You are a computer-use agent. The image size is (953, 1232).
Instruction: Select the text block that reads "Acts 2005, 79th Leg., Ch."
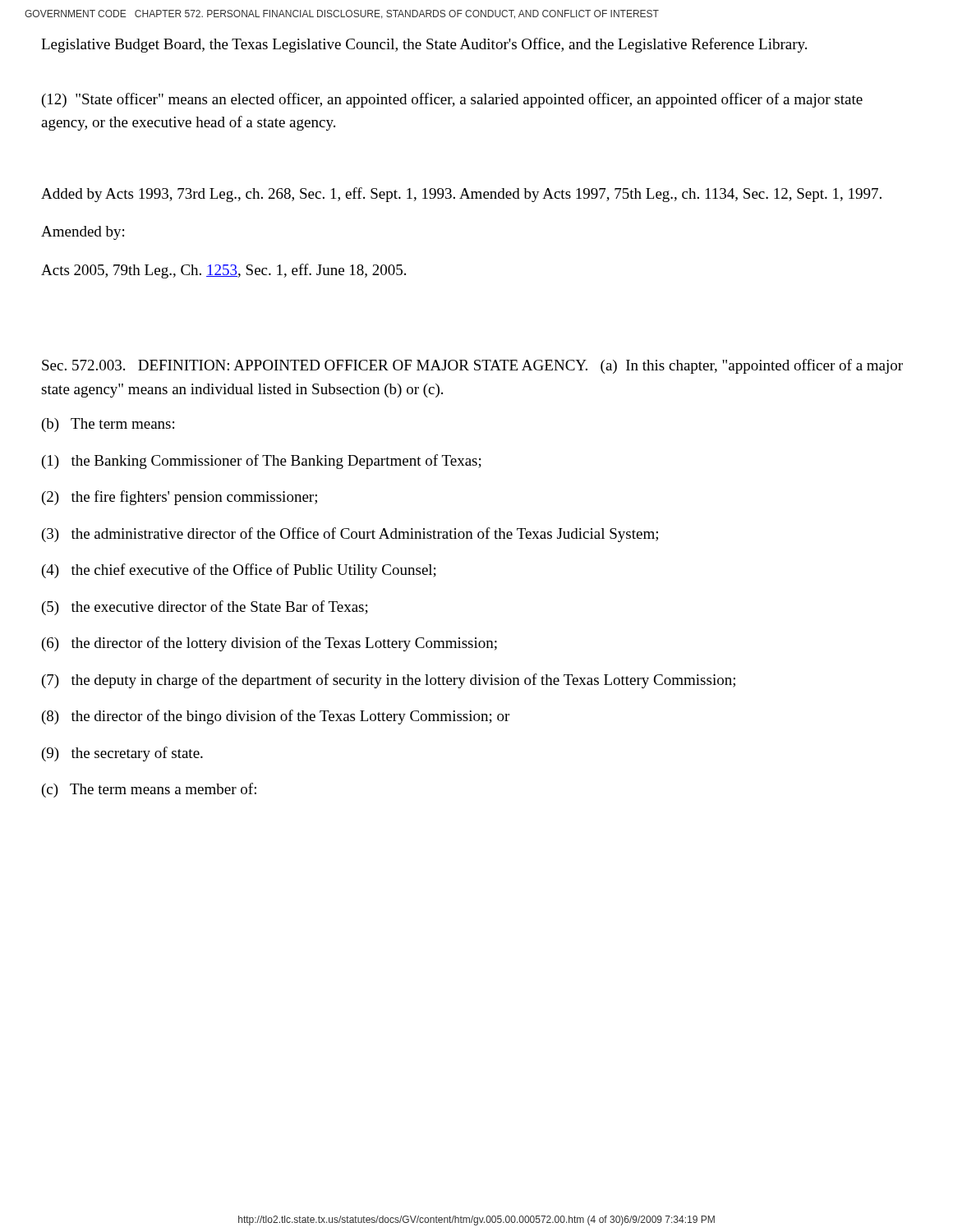(x=224, y=269)
